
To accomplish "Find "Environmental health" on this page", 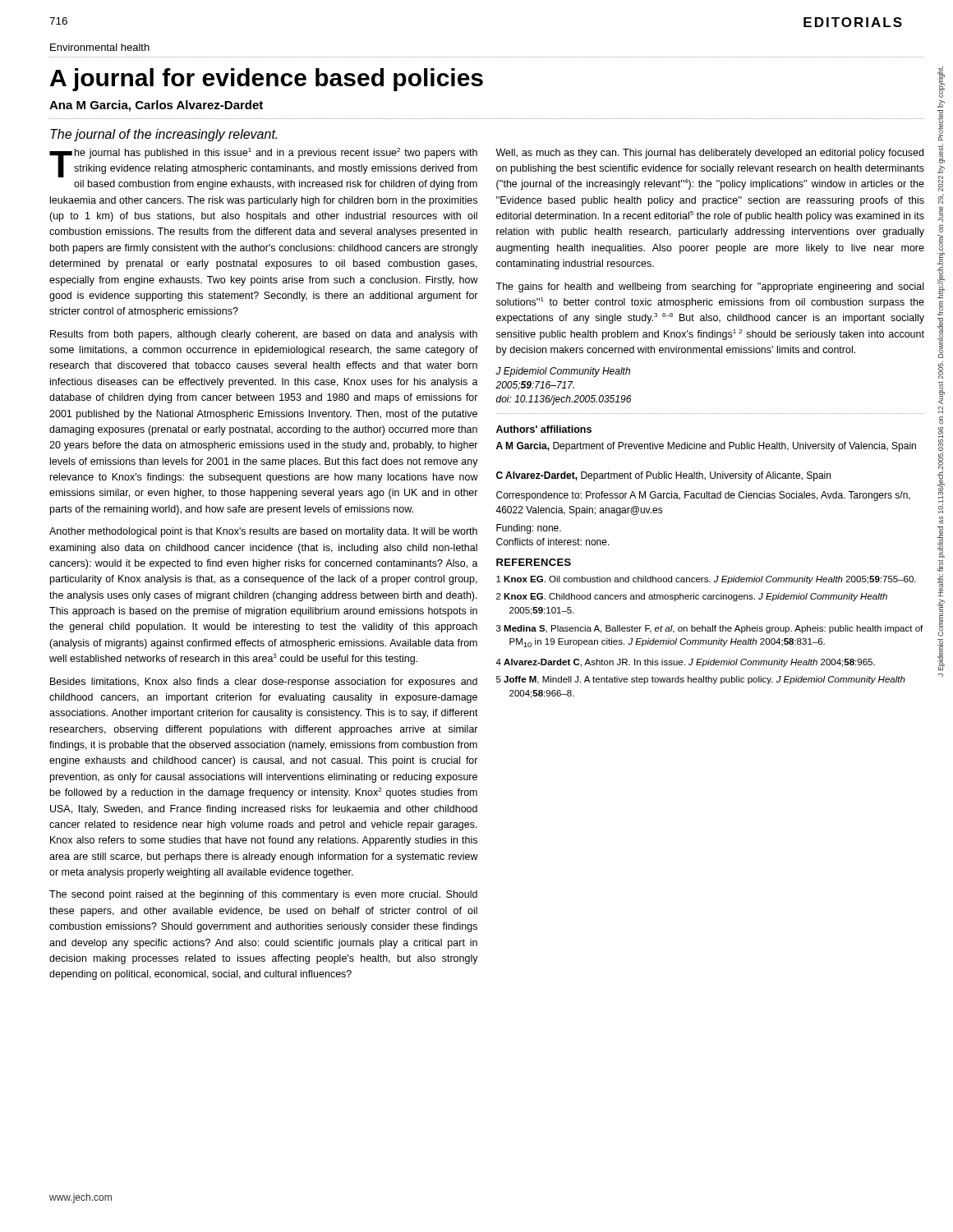I will pos(99,47).
